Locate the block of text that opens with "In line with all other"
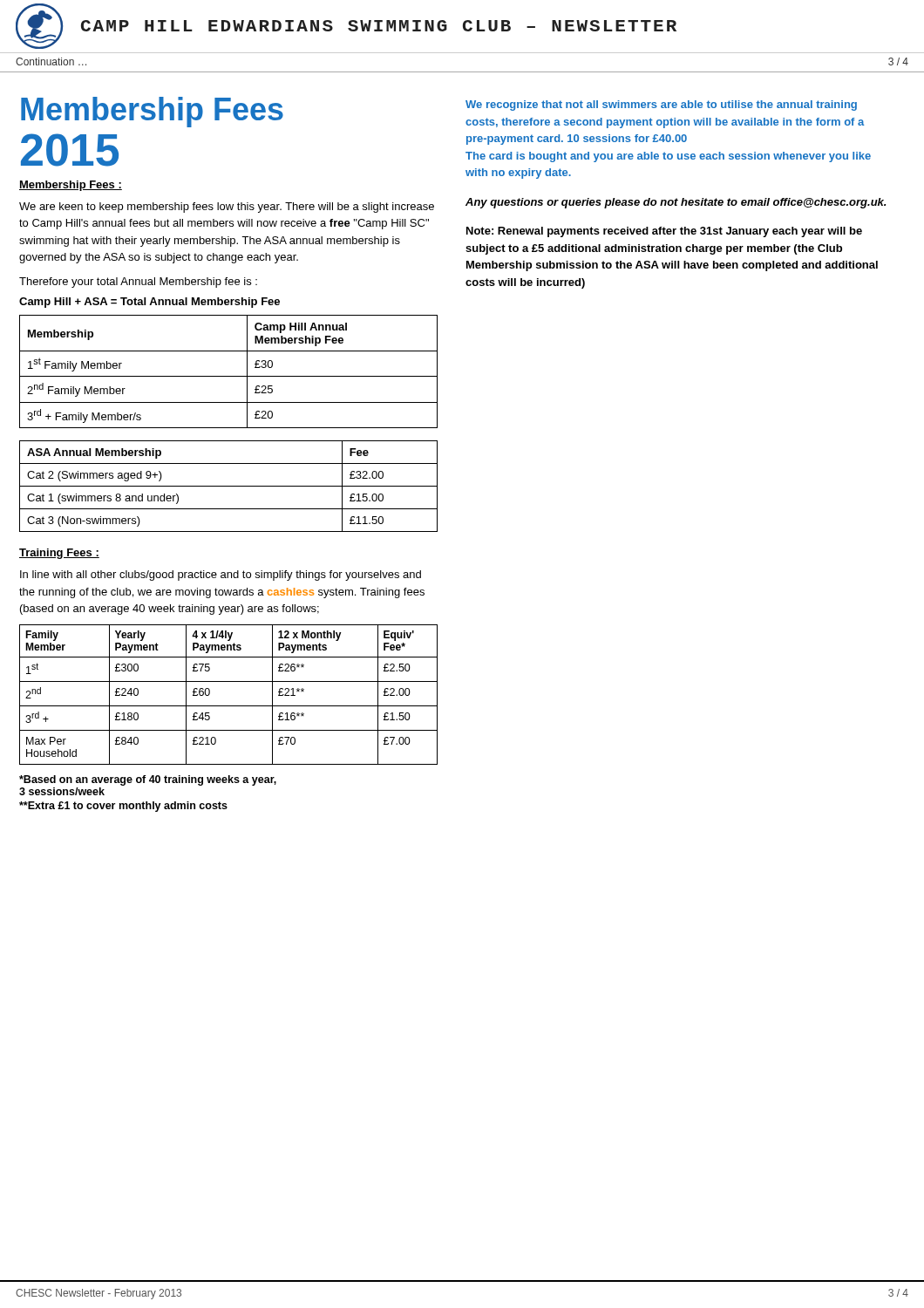This screenshot has width=924, height=1308. point(222,591)
